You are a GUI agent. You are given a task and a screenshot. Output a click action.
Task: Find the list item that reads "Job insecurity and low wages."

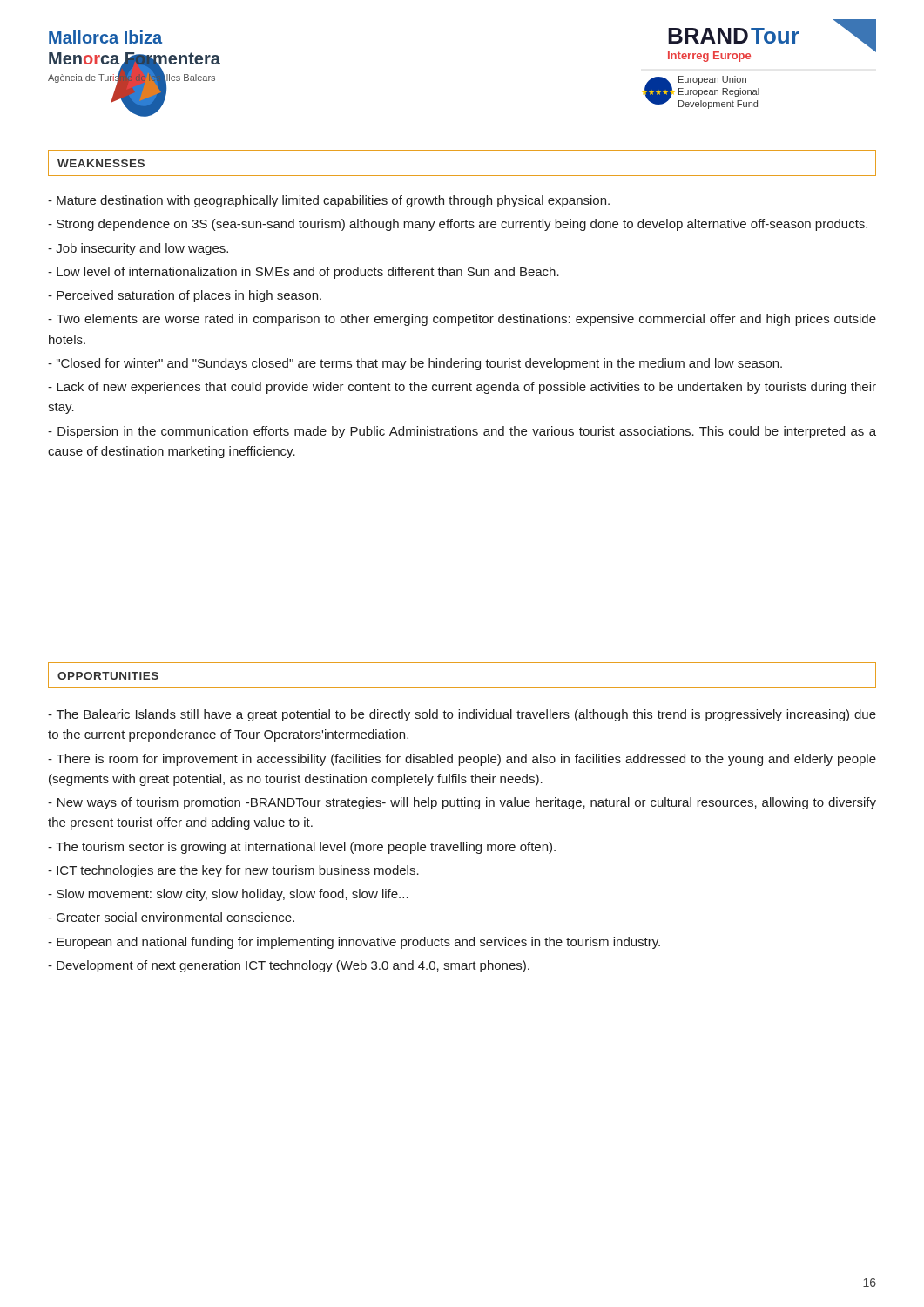point(139,247)
